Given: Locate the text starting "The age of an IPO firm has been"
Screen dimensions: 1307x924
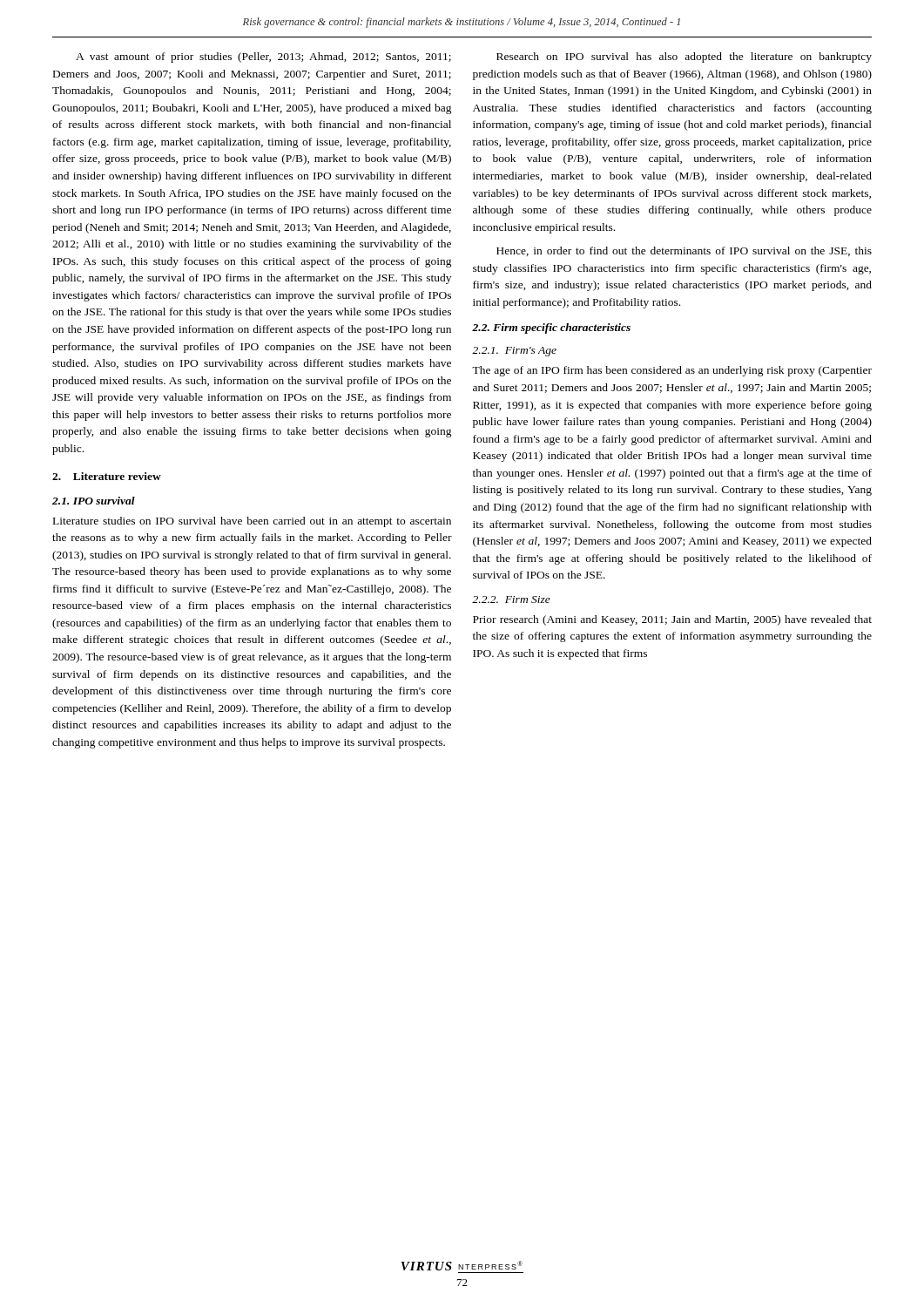Looking at the screenshot, I should pyautogui.click(x=672, y=473).
